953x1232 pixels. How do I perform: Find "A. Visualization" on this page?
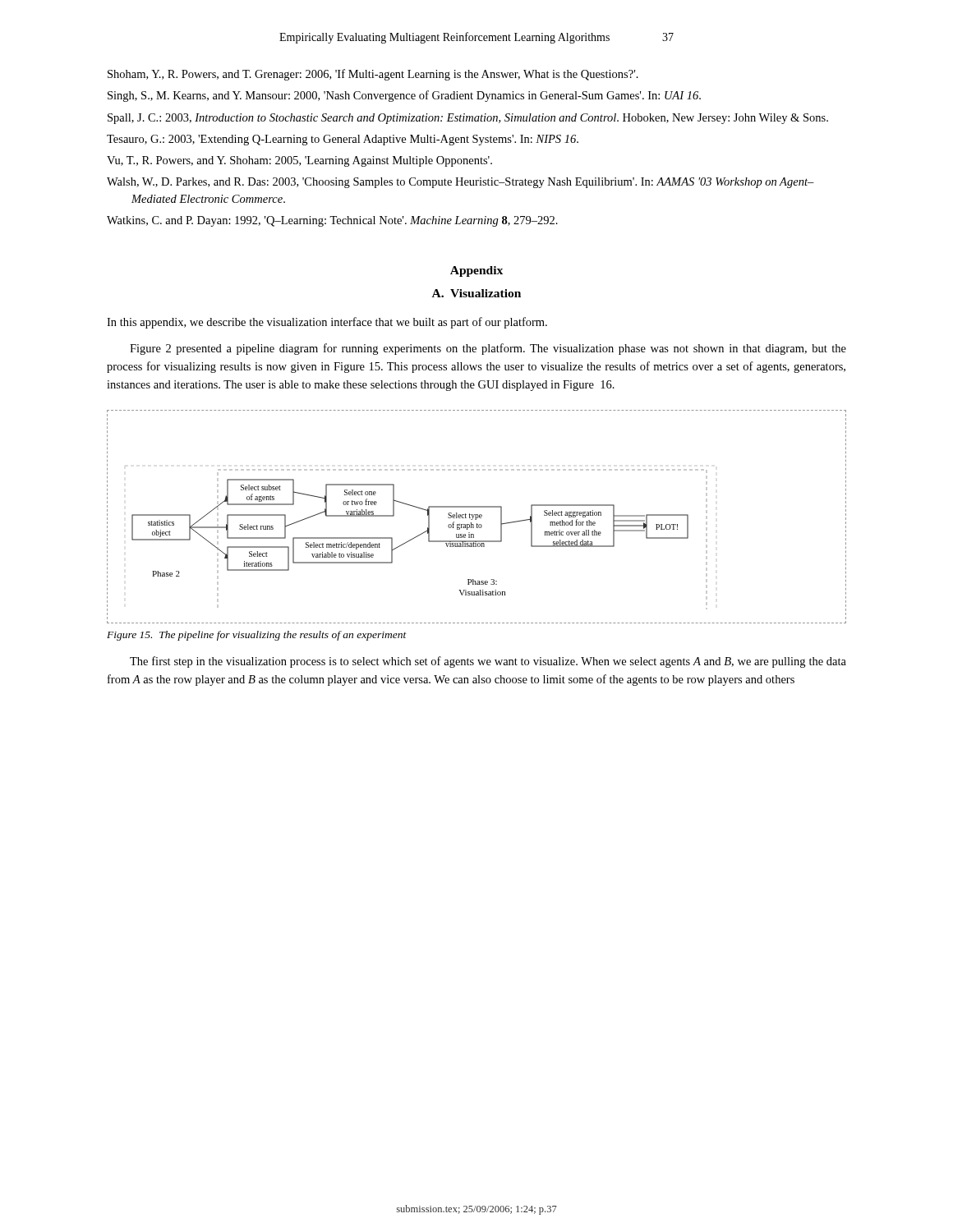[476, 293]
